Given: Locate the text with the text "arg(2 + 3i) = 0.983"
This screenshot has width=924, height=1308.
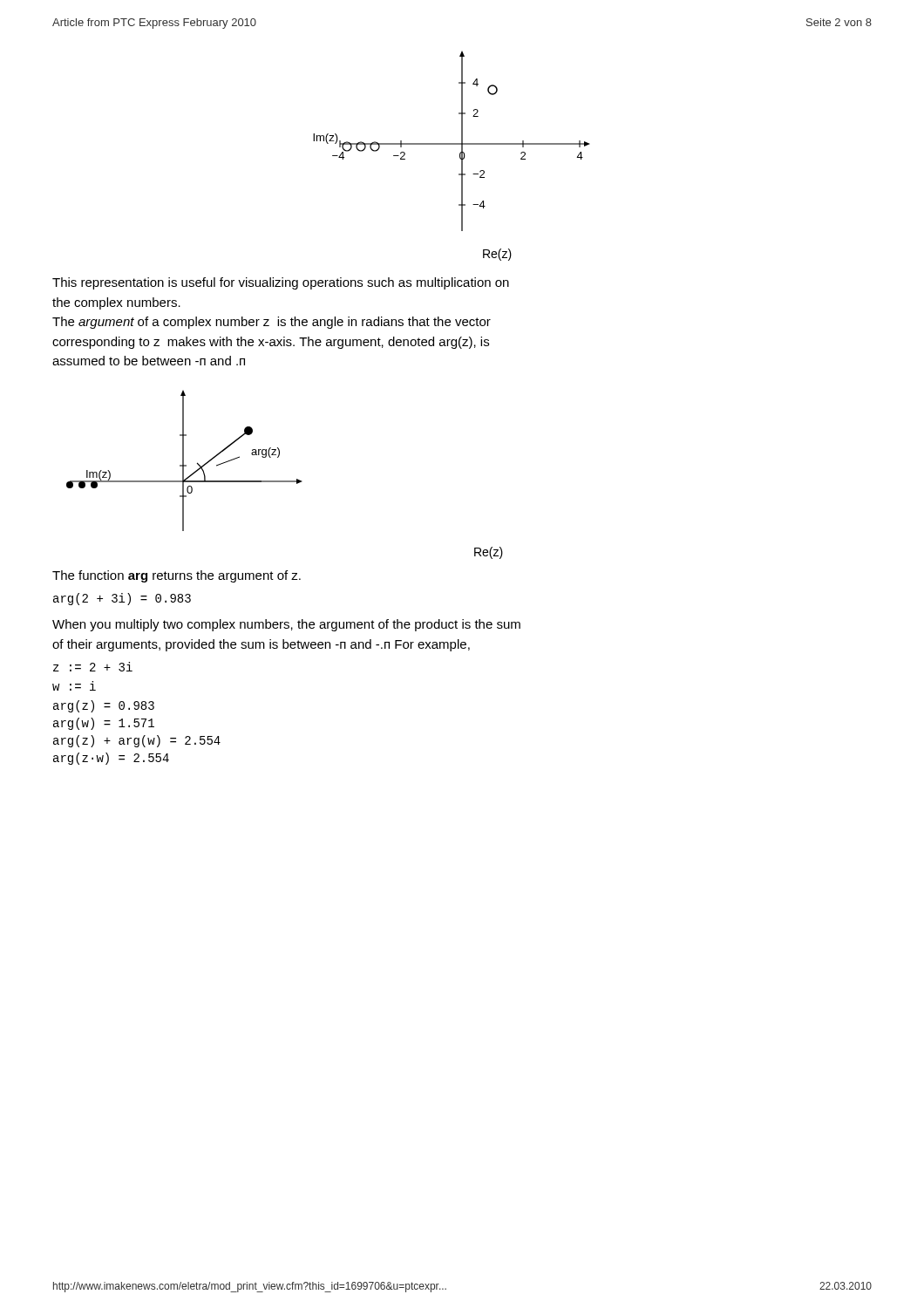Looking at the screenshot, I should coord(122,599).
